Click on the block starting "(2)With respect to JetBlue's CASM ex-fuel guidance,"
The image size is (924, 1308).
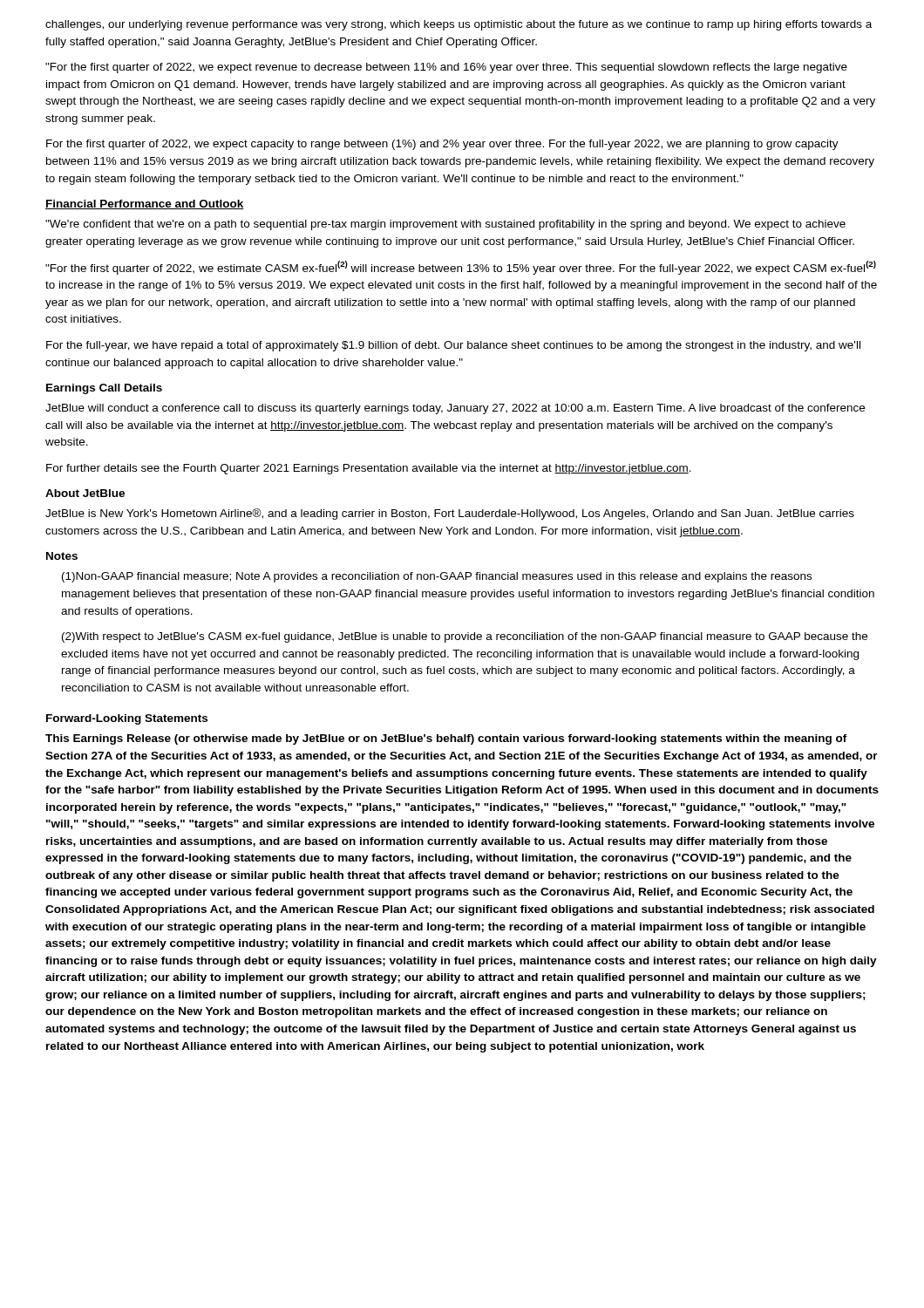[465, 662]
